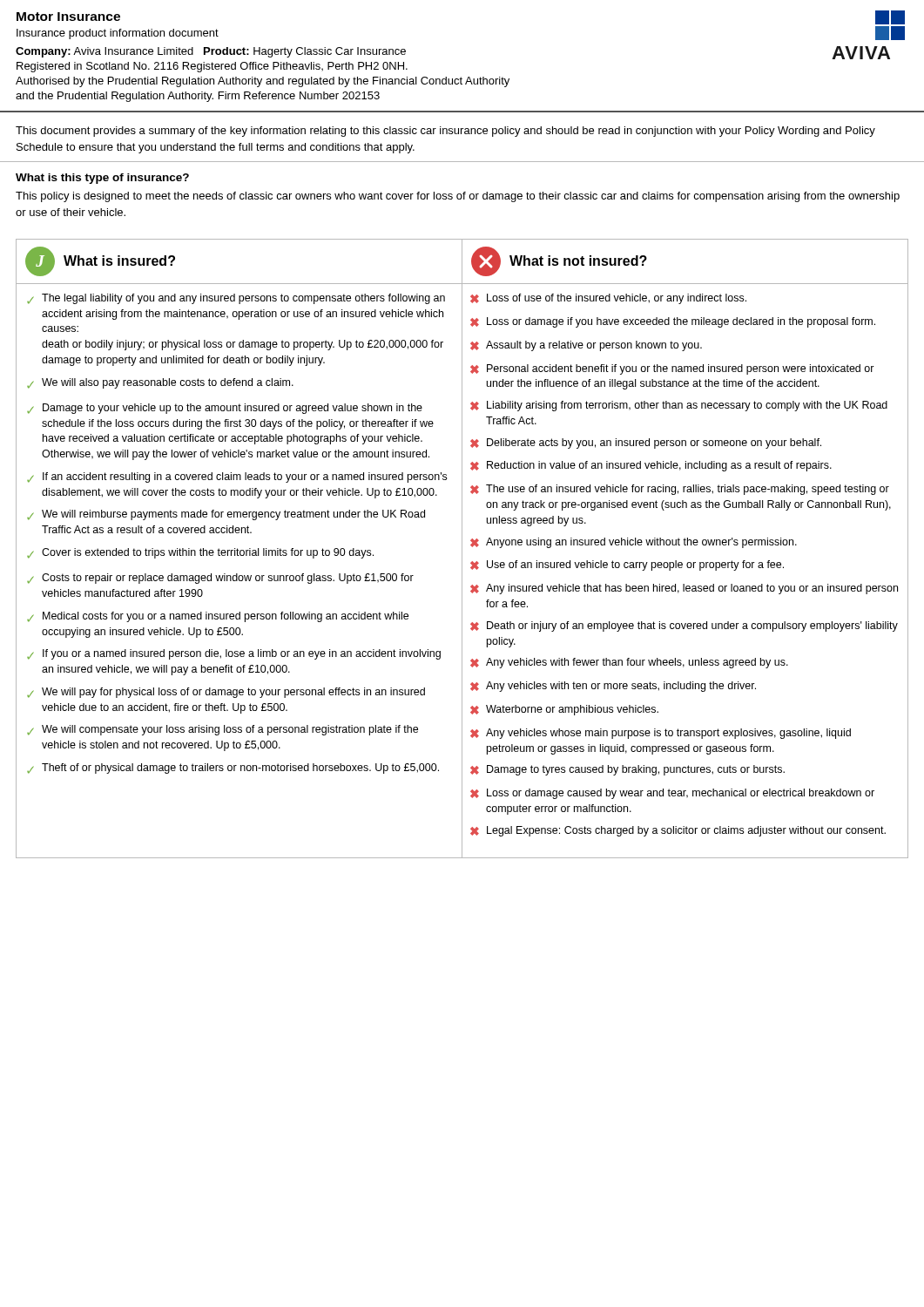Locate the list item with the text "✖ Anyone using an insured vehicle without the"
Viewport: 924px width, 1307px height.
[633, 543]
